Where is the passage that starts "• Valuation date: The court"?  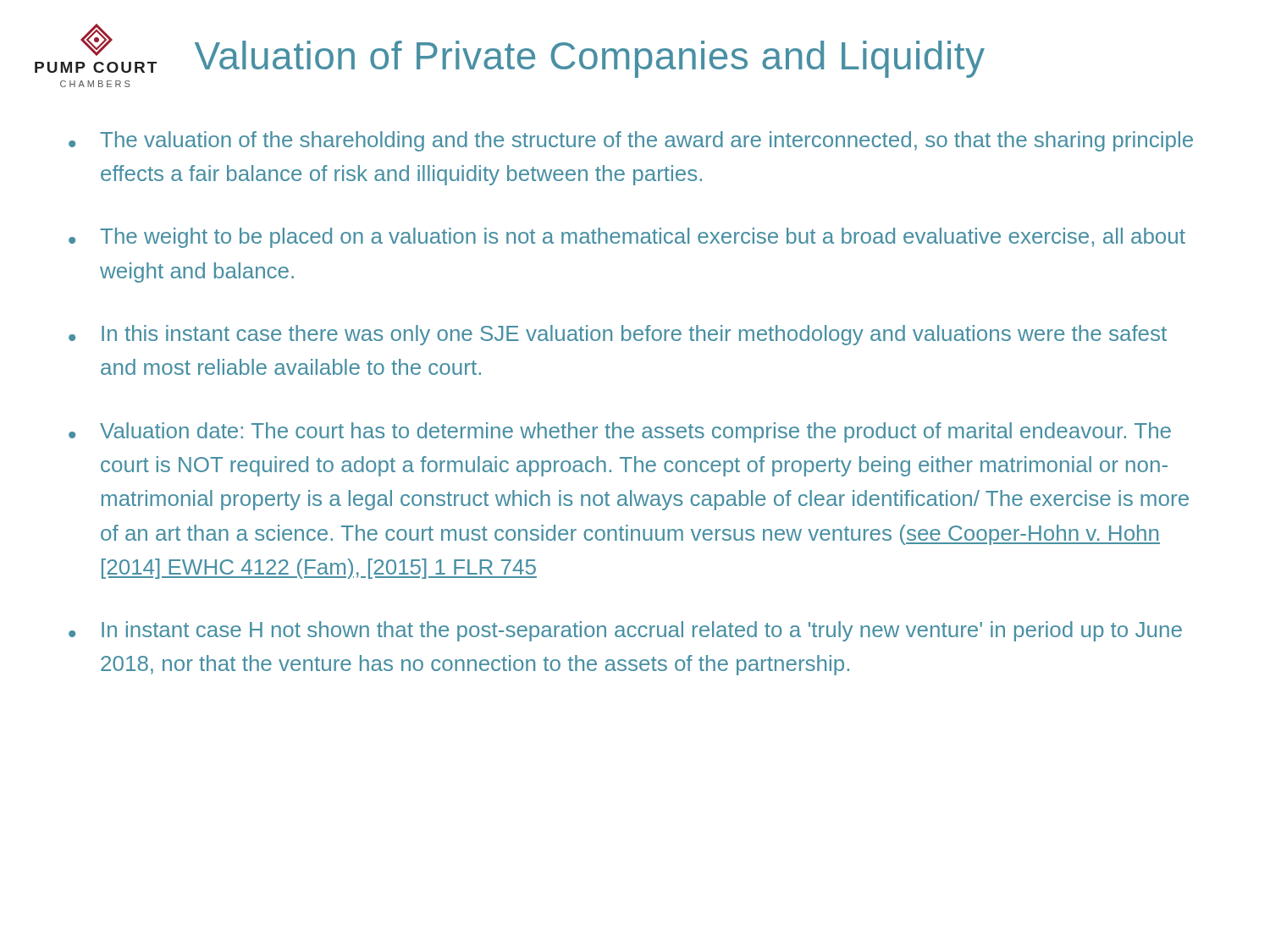pyautogui.click(x=635, y=499)
